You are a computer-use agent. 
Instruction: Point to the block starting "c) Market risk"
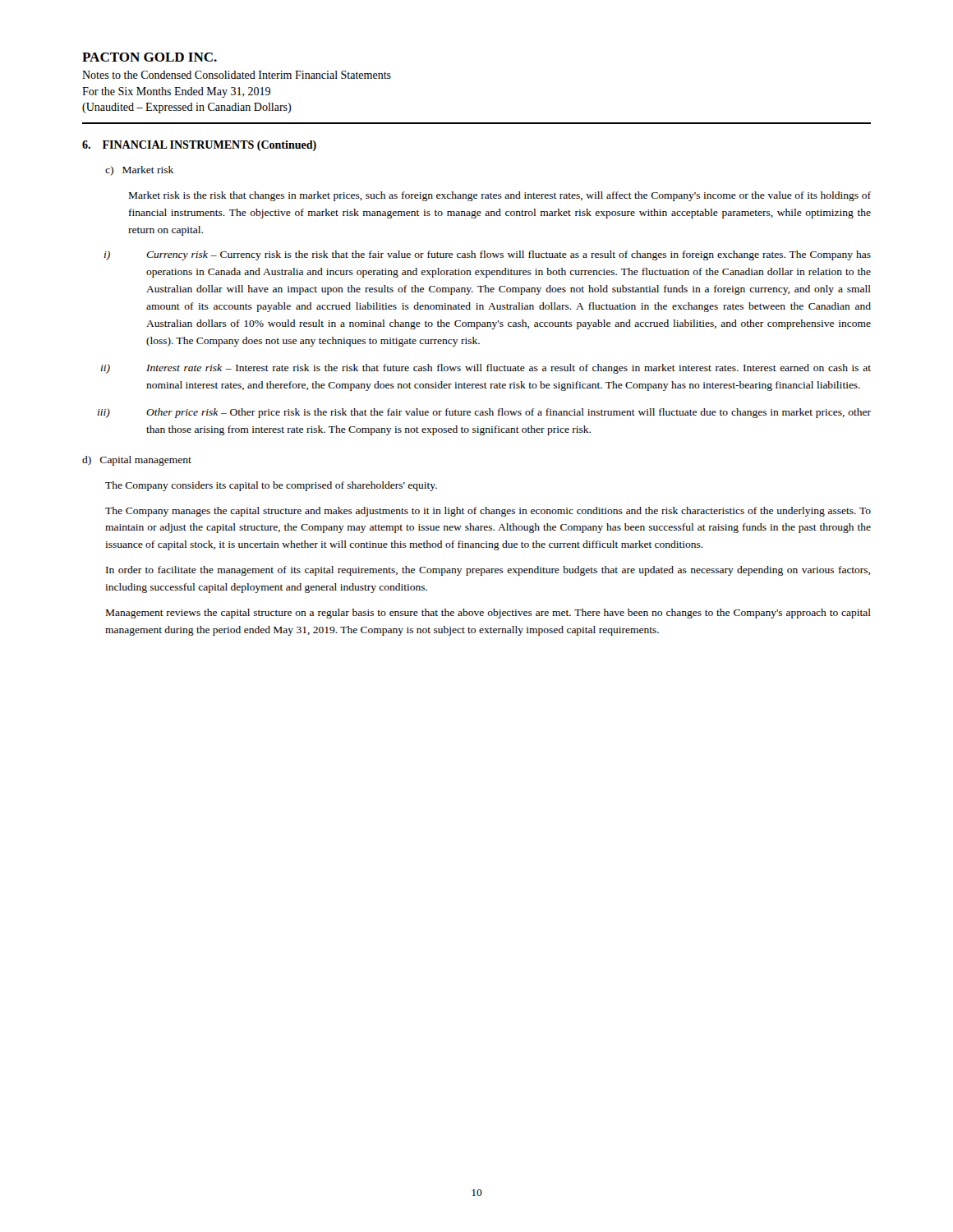(x=139, y=169)
